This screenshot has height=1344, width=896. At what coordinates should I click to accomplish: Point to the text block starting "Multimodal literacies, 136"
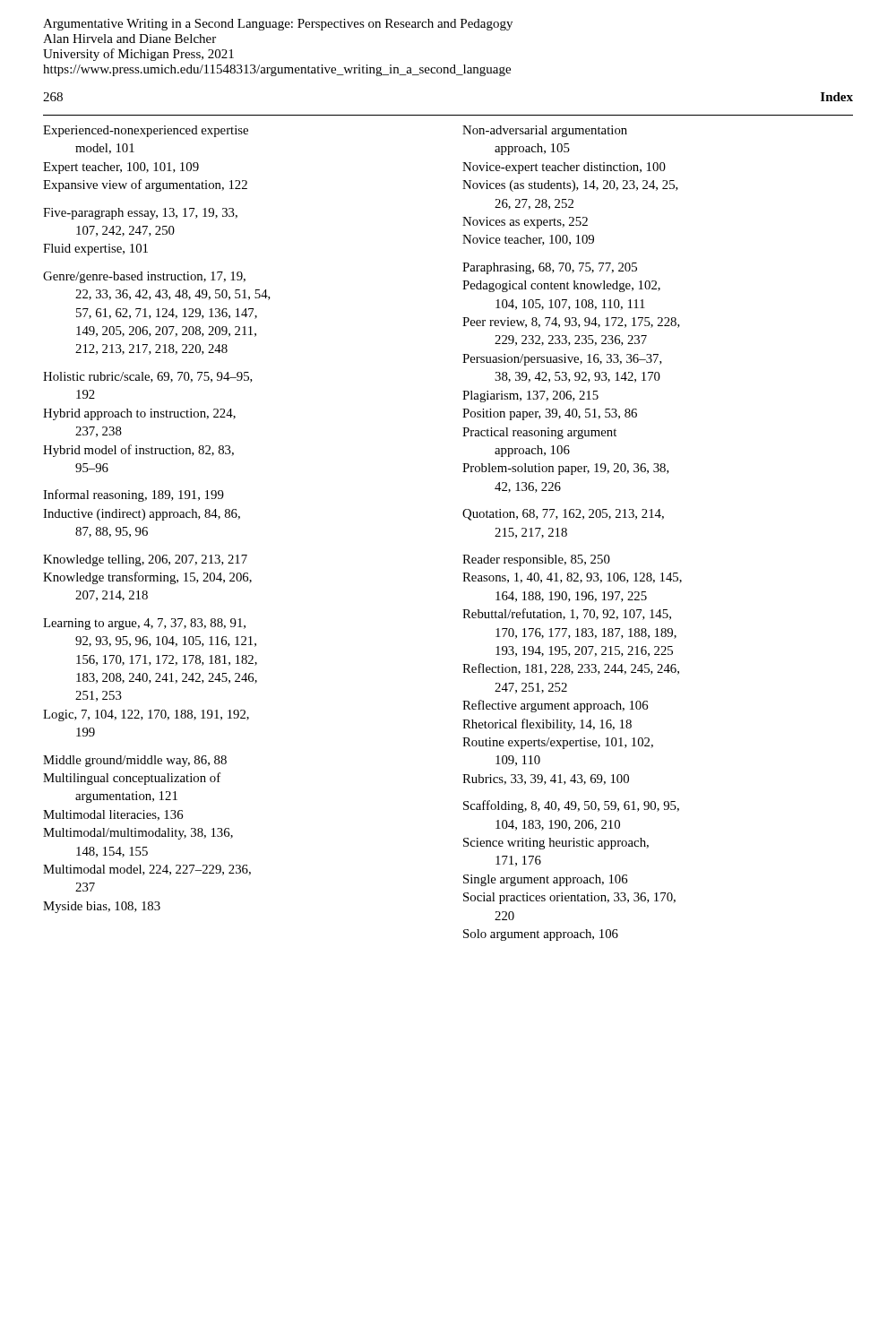coord(113,814)
